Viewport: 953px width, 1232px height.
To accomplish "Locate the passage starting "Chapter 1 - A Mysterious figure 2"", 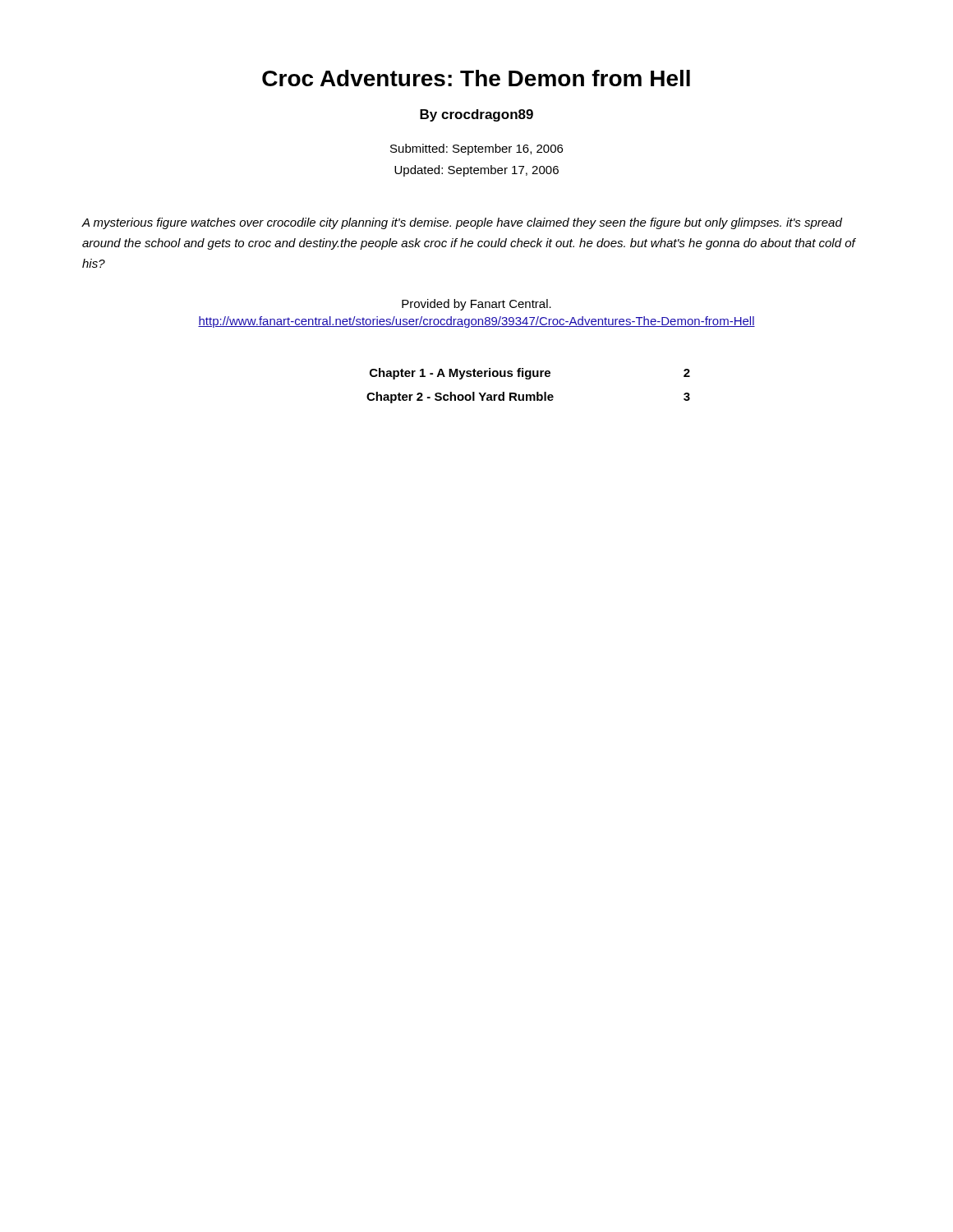I will pos(476,385).
